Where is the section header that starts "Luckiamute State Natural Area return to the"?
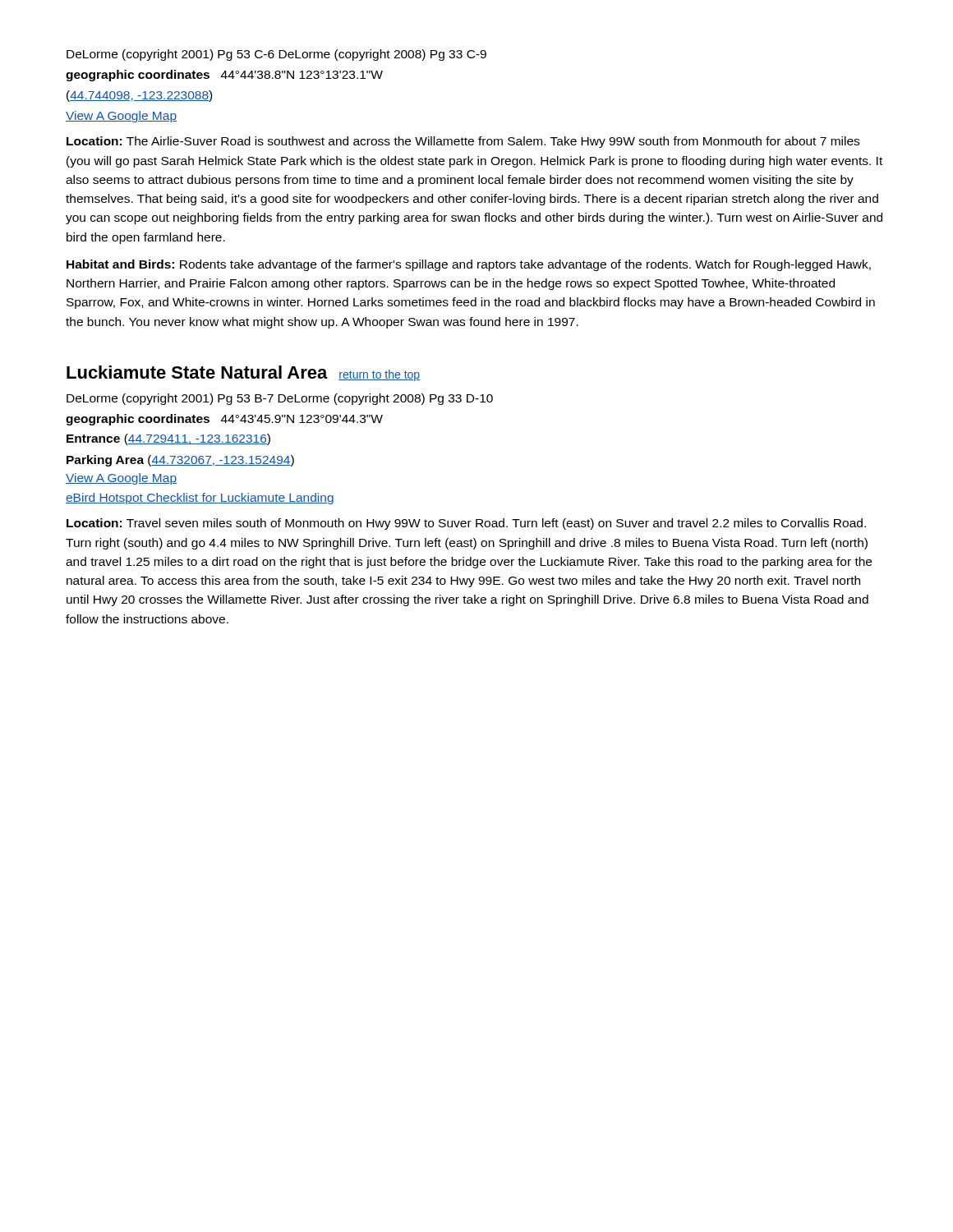 coord(243,373)
